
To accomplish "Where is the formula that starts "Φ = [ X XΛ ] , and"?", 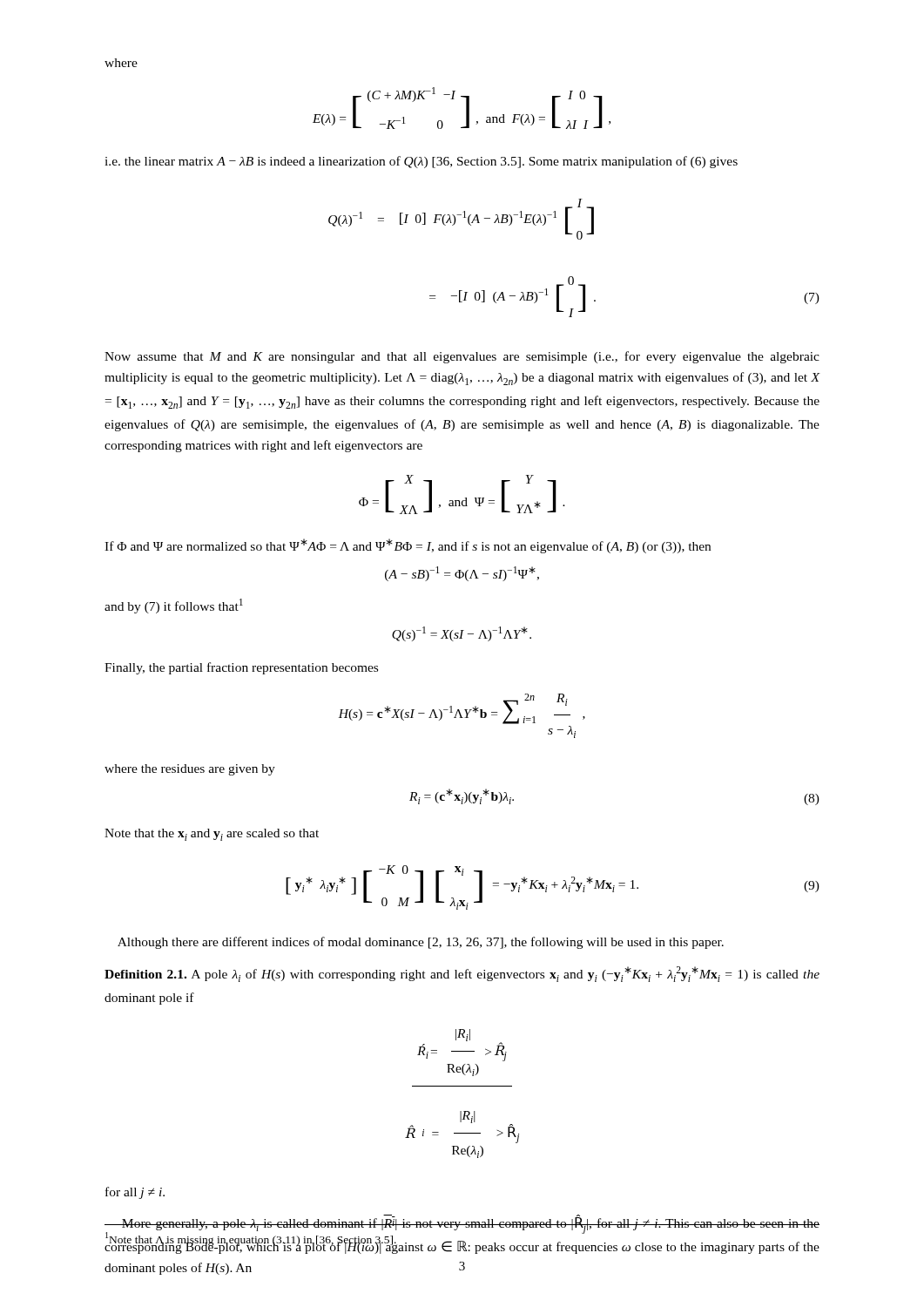I will coord(462,495).
